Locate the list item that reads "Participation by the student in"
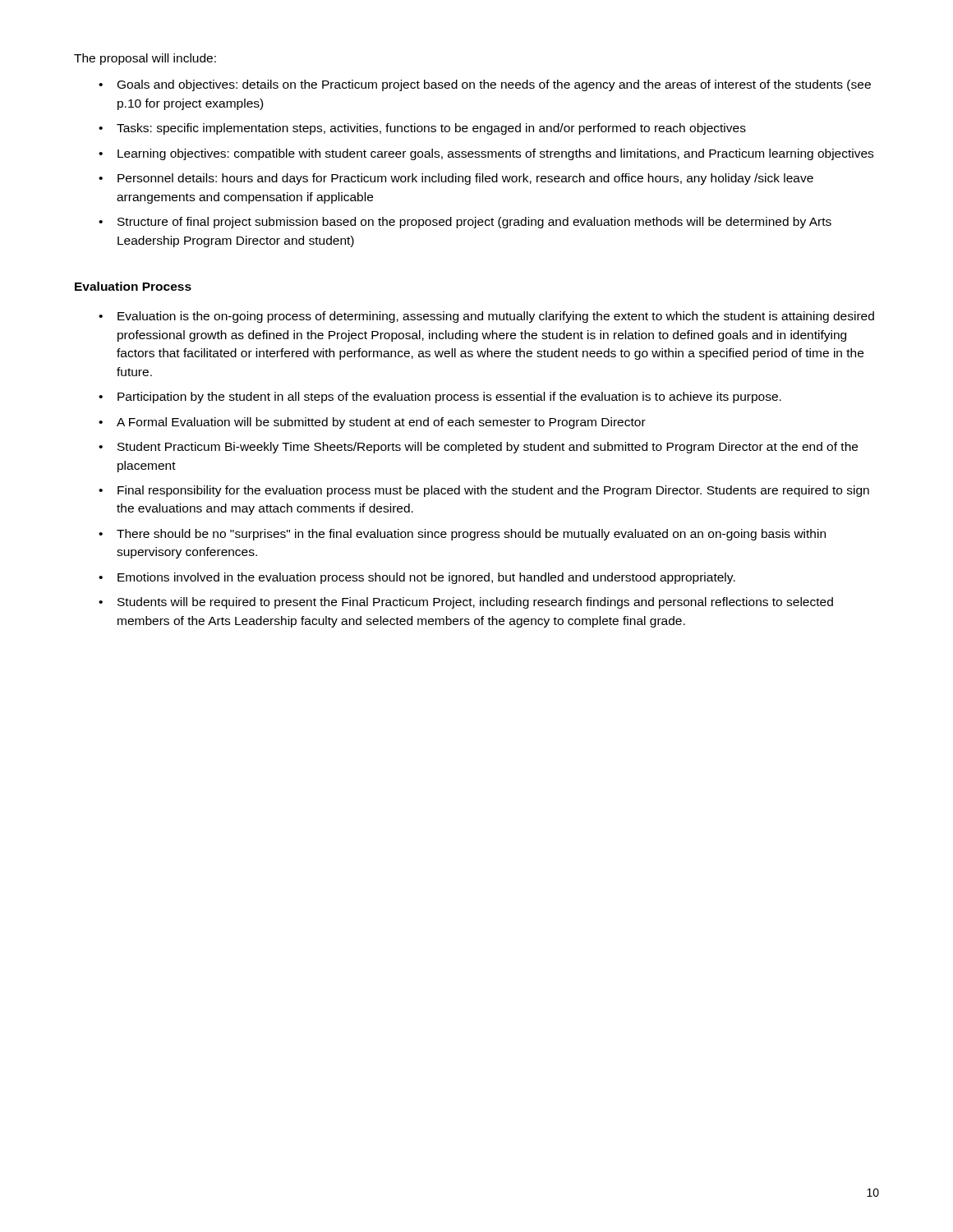 click(449, 396)
